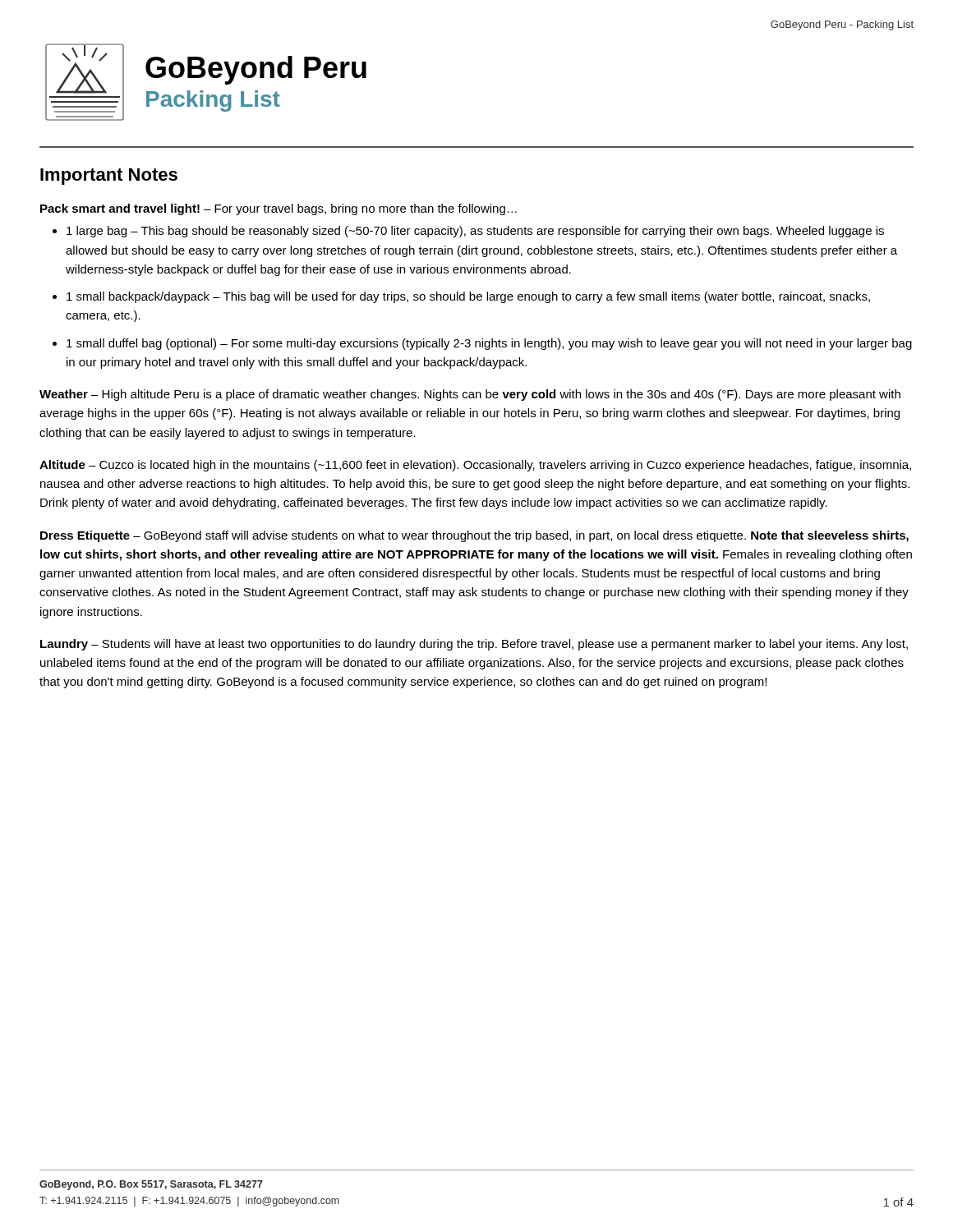Screen dimensions: 1232x953
Task: Select the block starting "Altitude – Cuzco is"
Action: pos(476,483)
